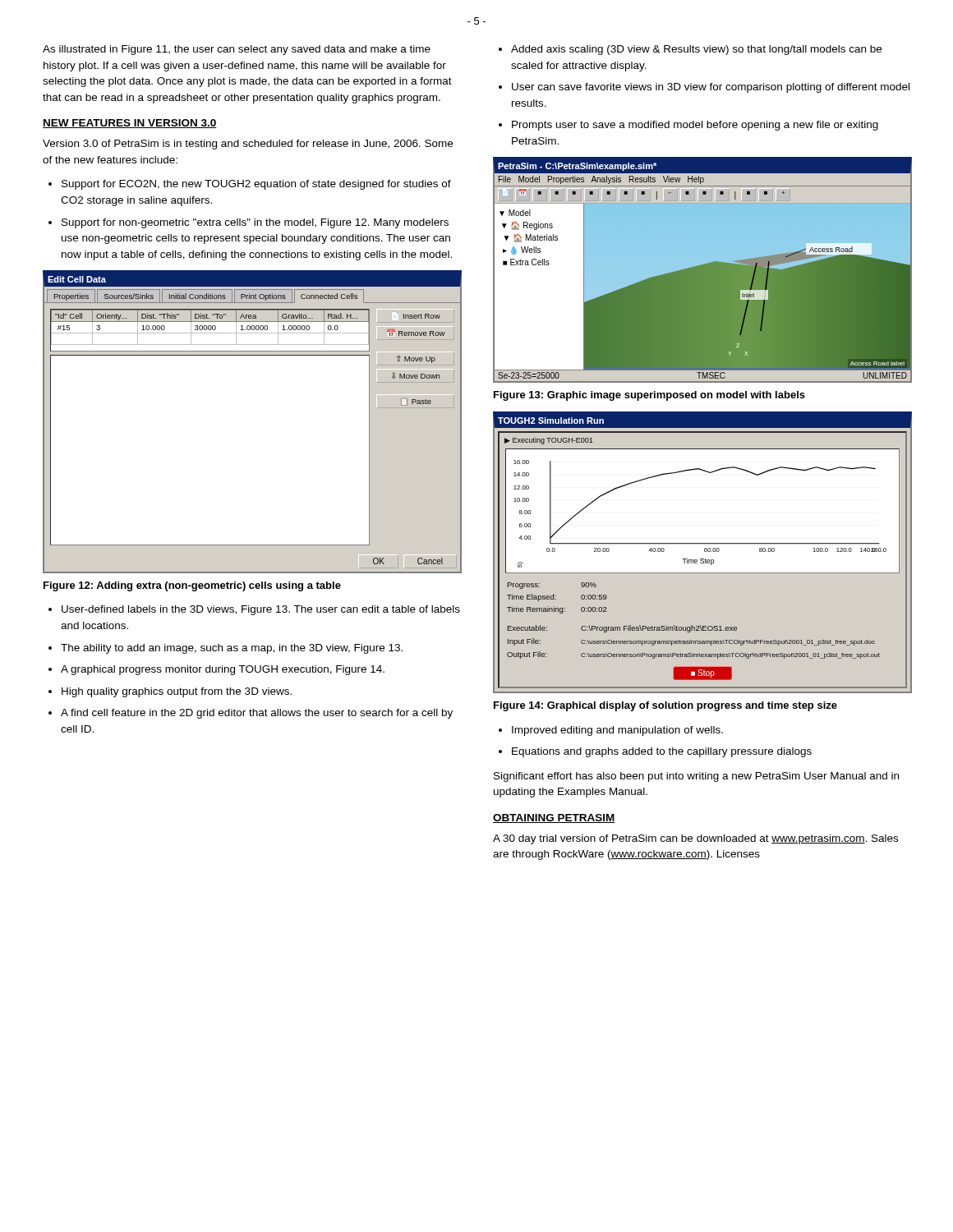Point to "OBTAINING PETRASIM"
Image resolution: width=953 pixels, height=1232 pixels.
click(554, 817)
